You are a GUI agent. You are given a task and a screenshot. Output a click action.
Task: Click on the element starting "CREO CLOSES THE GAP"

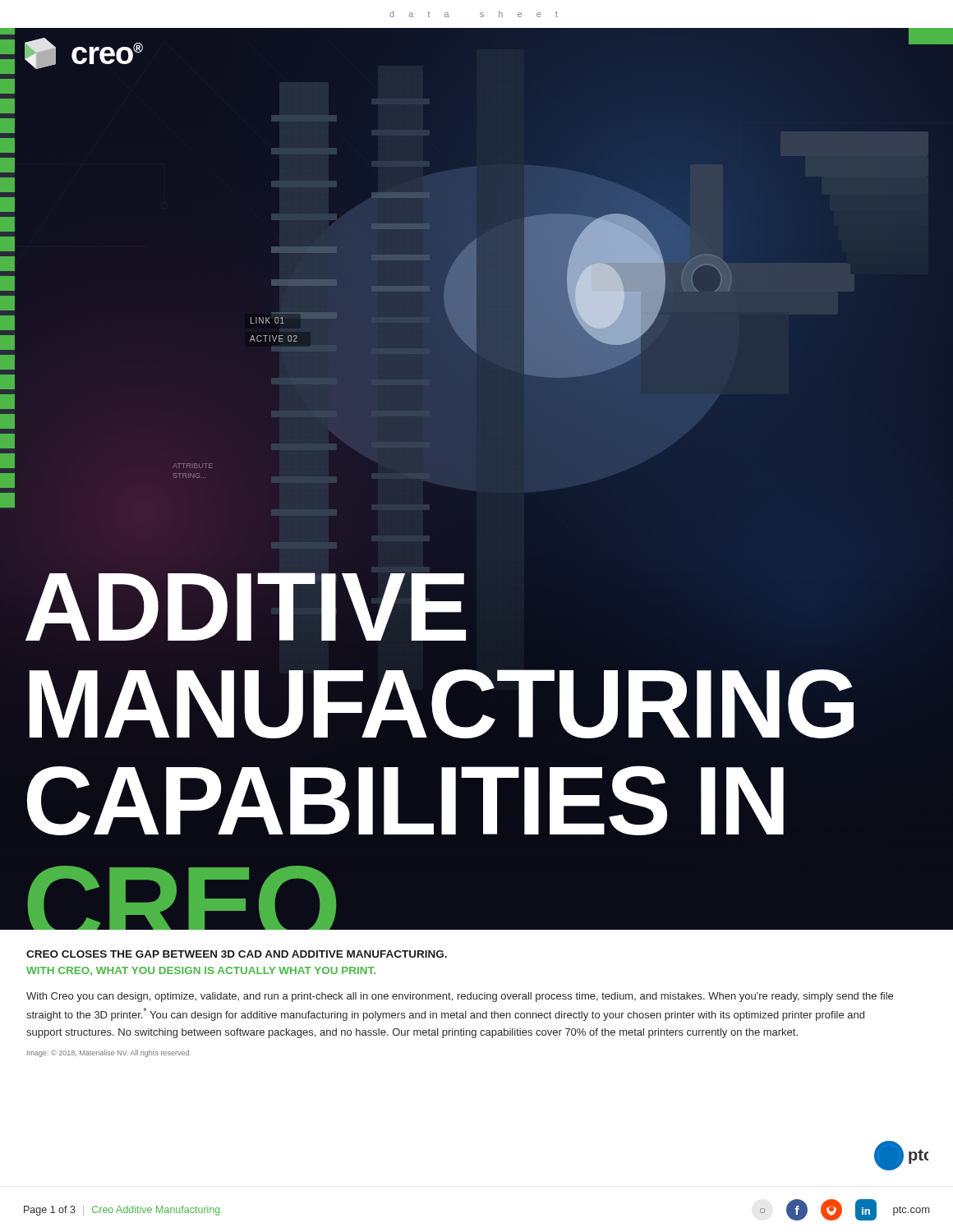[x=237, y=962]
